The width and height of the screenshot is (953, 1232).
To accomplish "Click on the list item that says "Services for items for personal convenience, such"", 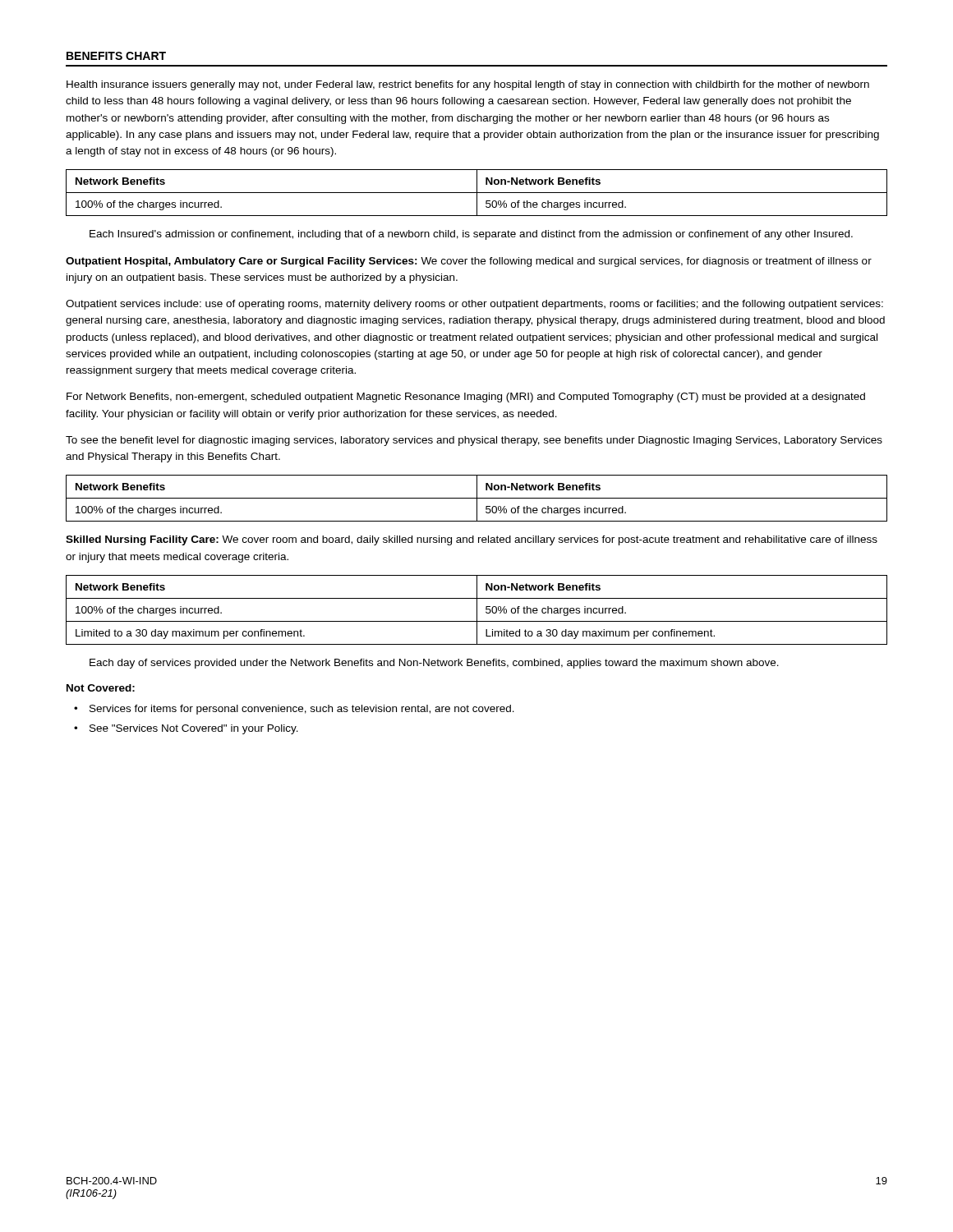I will 302,708.
